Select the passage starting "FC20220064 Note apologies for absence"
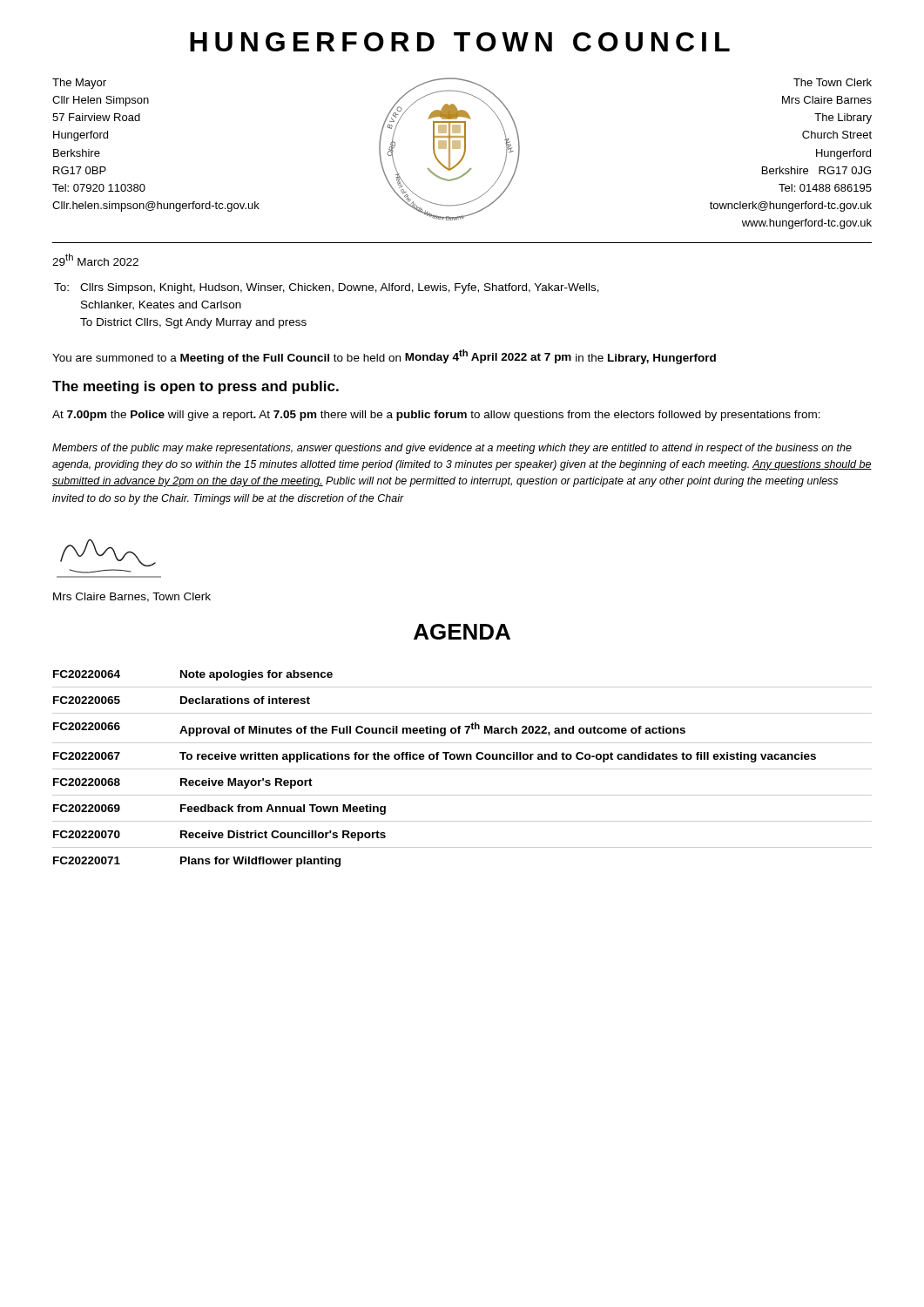The height and width of the screenshot is (1307, 924). click(193, 675)
